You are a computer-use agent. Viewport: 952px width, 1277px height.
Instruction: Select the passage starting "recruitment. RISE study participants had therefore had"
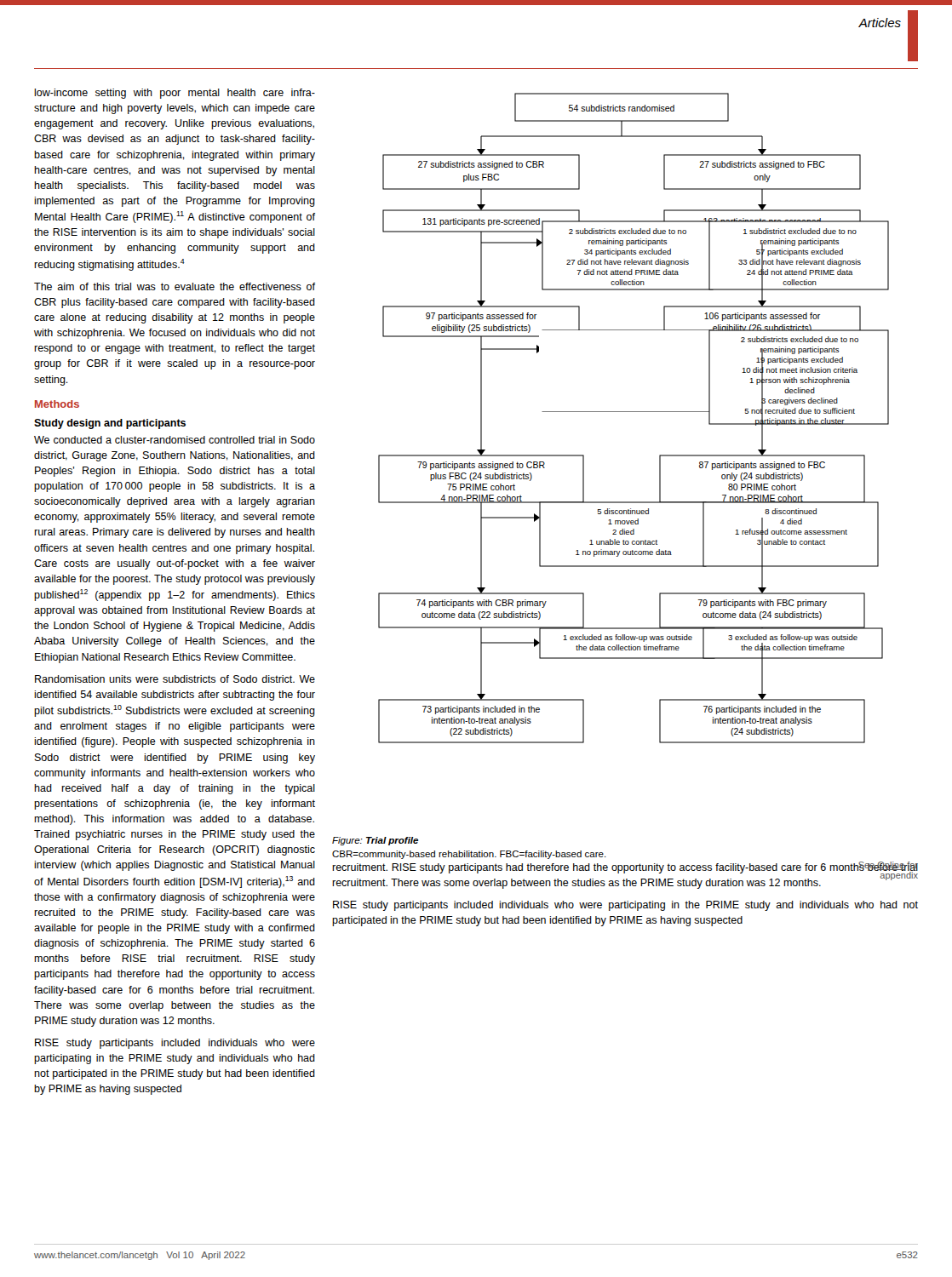(x=625, y=894)
